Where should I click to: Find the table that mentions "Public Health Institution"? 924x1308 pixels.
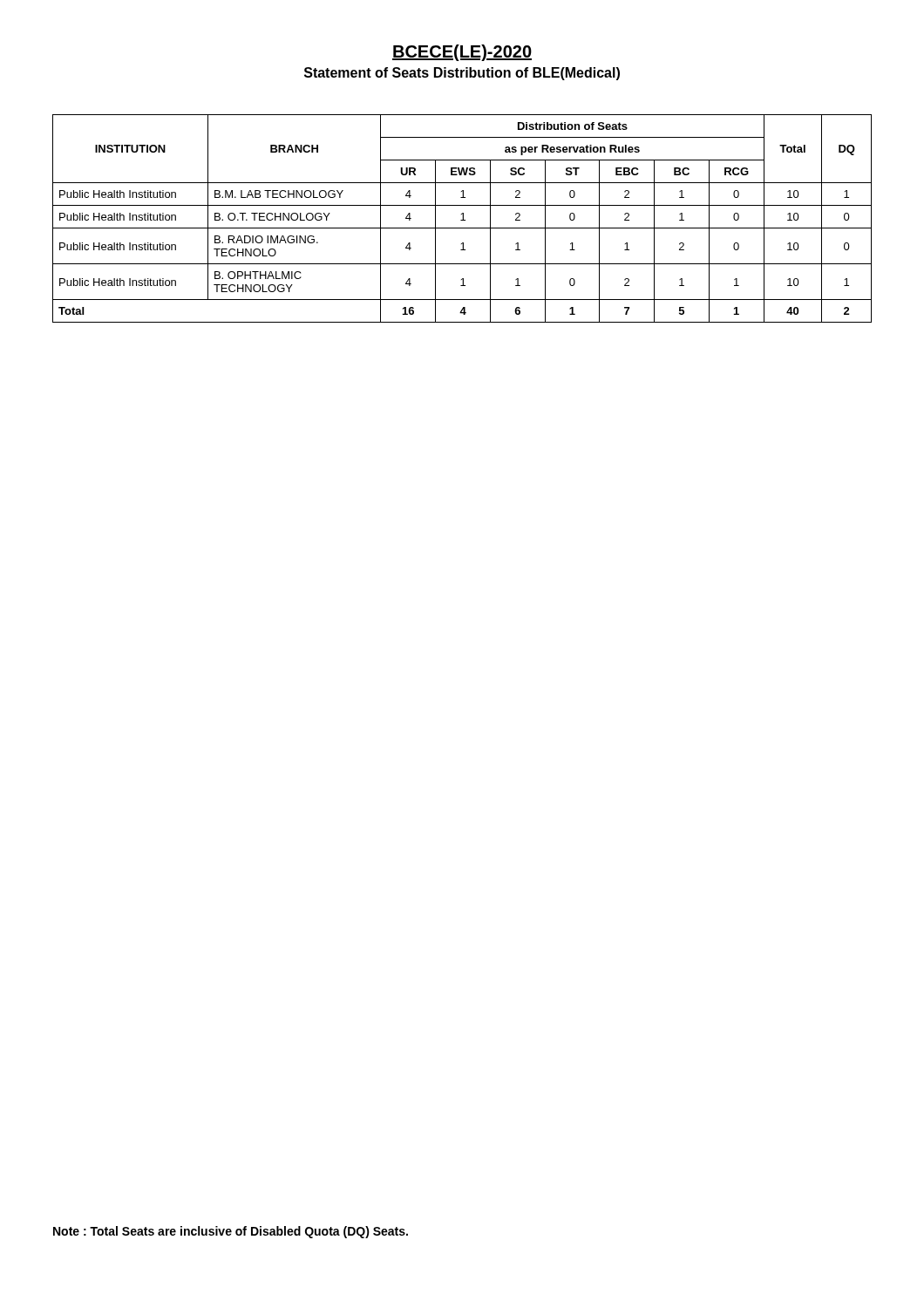coord(462,218)
